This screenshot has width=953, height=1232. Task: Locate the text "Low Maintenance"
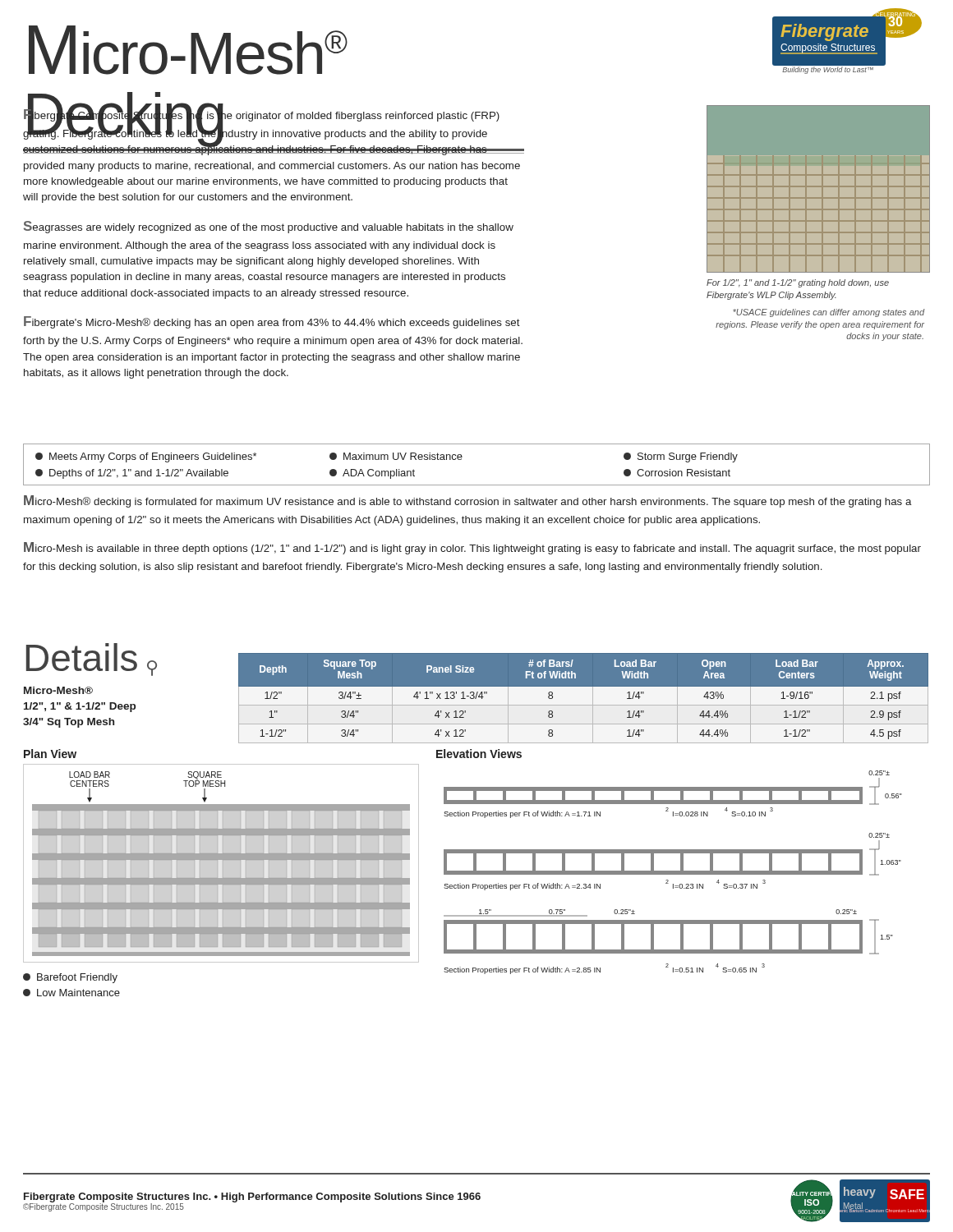click(x=71, y=993)
